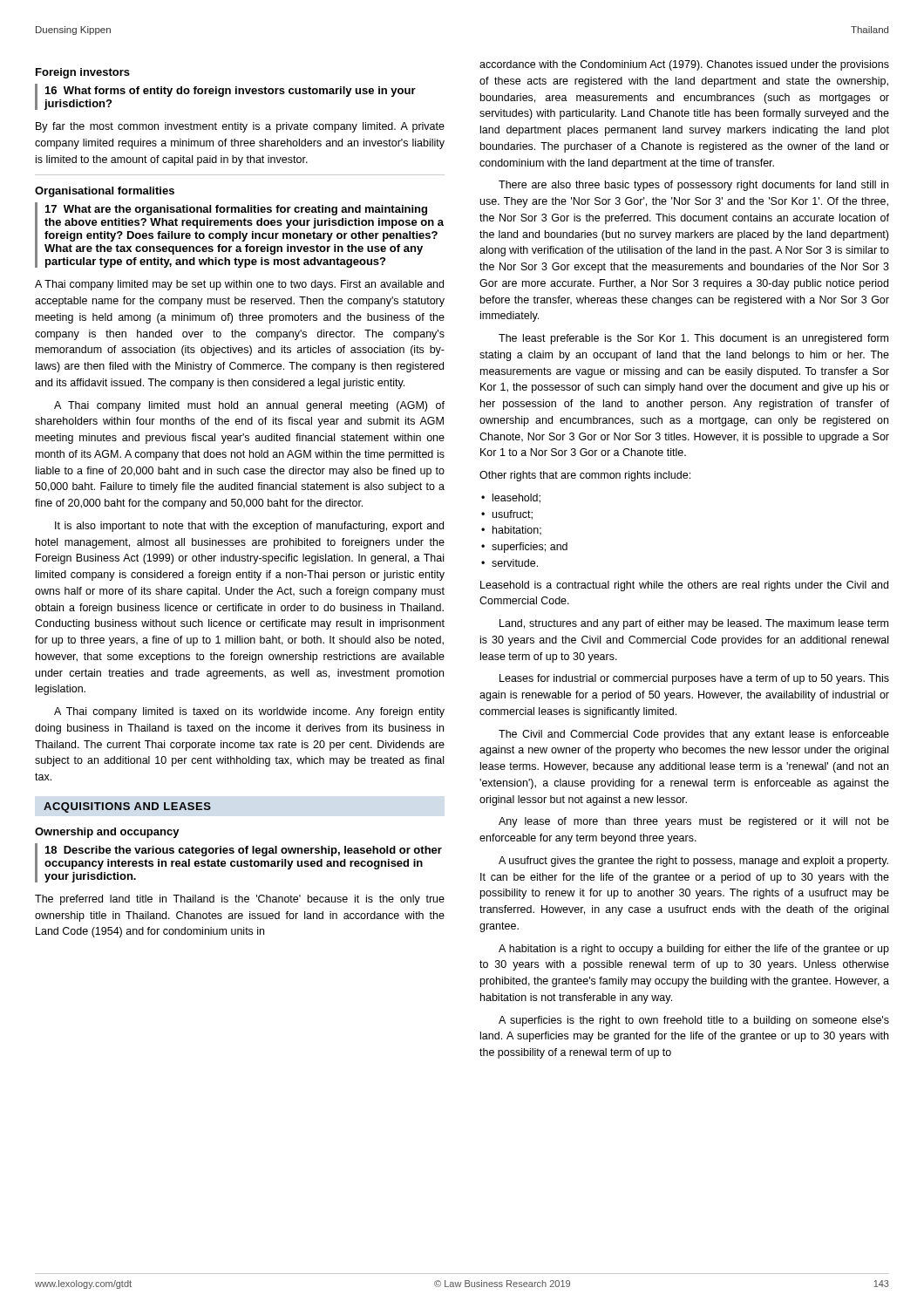
Task: Navigate to the passage starting "The preferred land title in"
Action: point(240,916)
